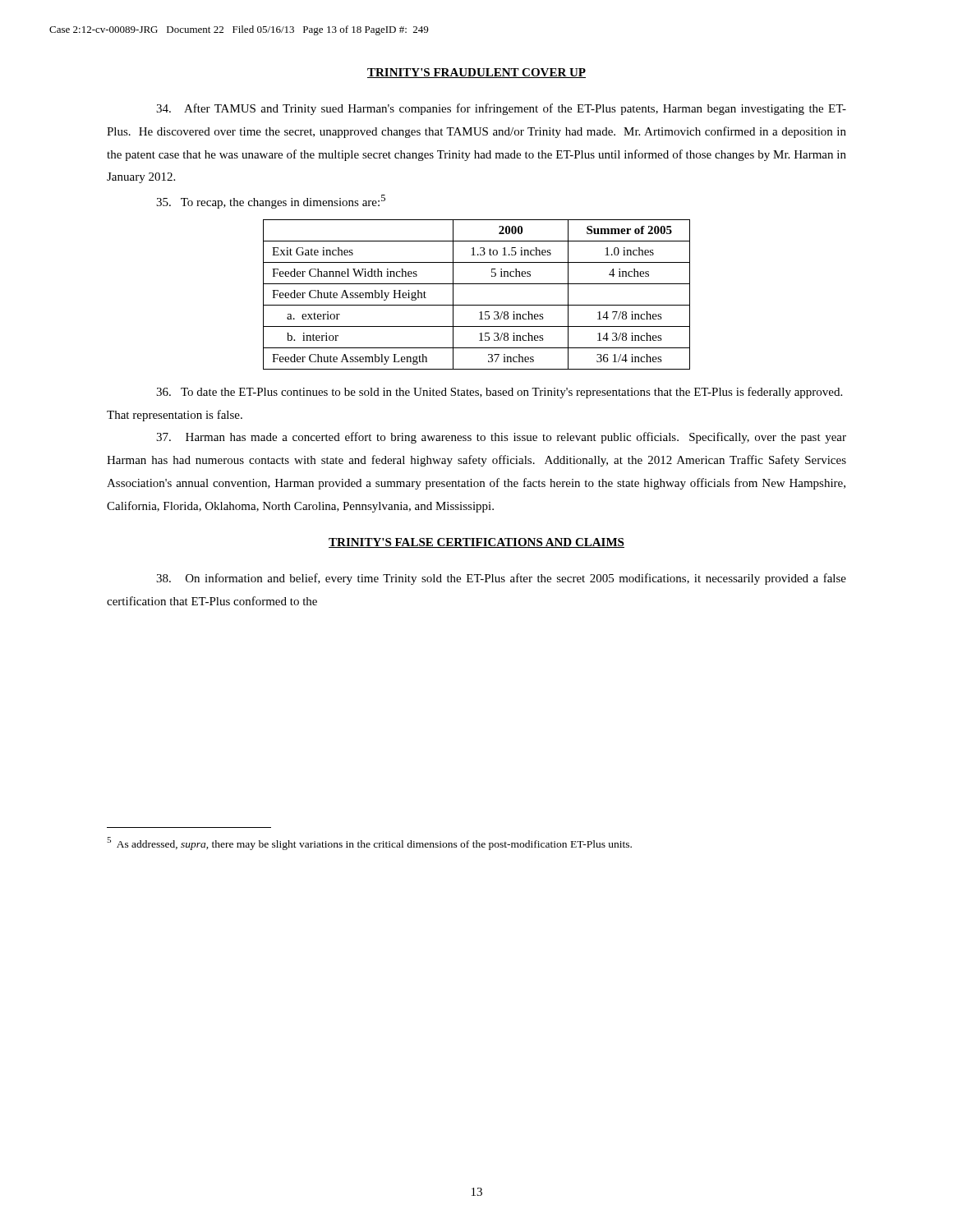The width and height of the screenshot is (953, 1232).
Task: Find the table that mentions "14 7/8 inches"
Action: click(476, 294)
